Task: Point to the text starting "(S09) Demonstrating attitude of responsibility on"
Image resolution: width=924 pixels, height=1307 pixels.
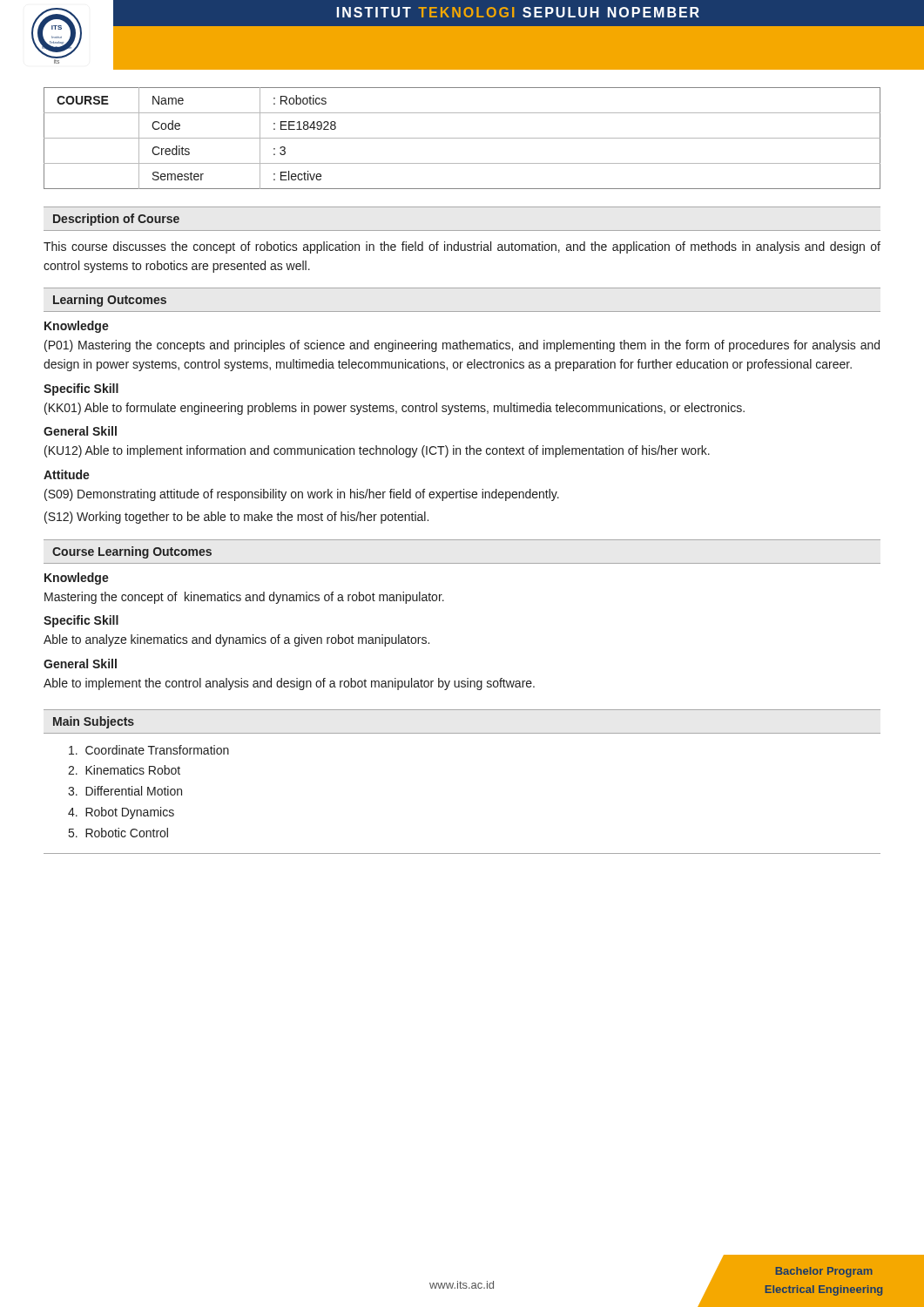Action: tap(302, 494)
